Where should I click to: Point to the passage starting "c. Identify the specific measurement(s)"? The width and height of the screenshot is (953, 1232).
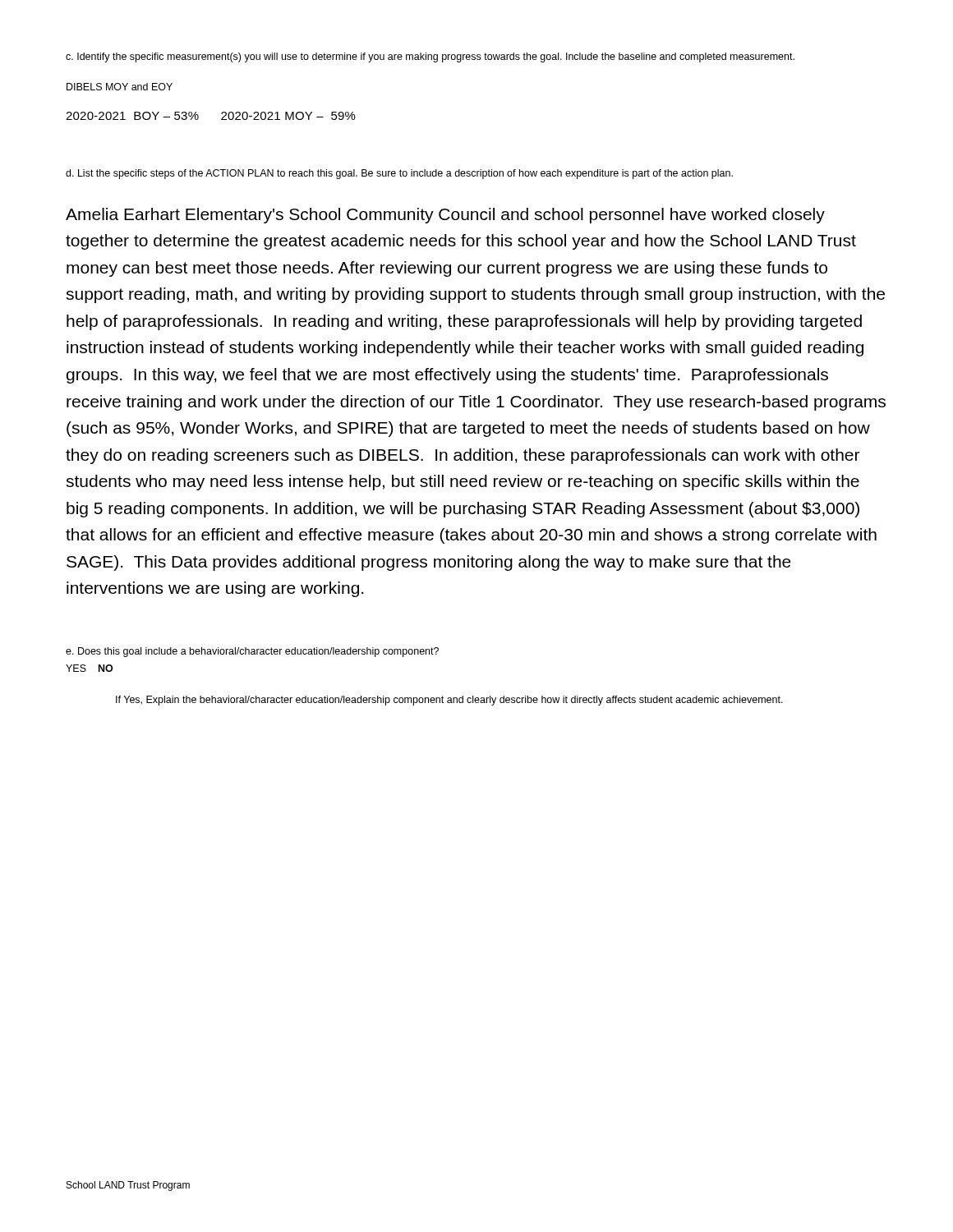click(430, 57)
